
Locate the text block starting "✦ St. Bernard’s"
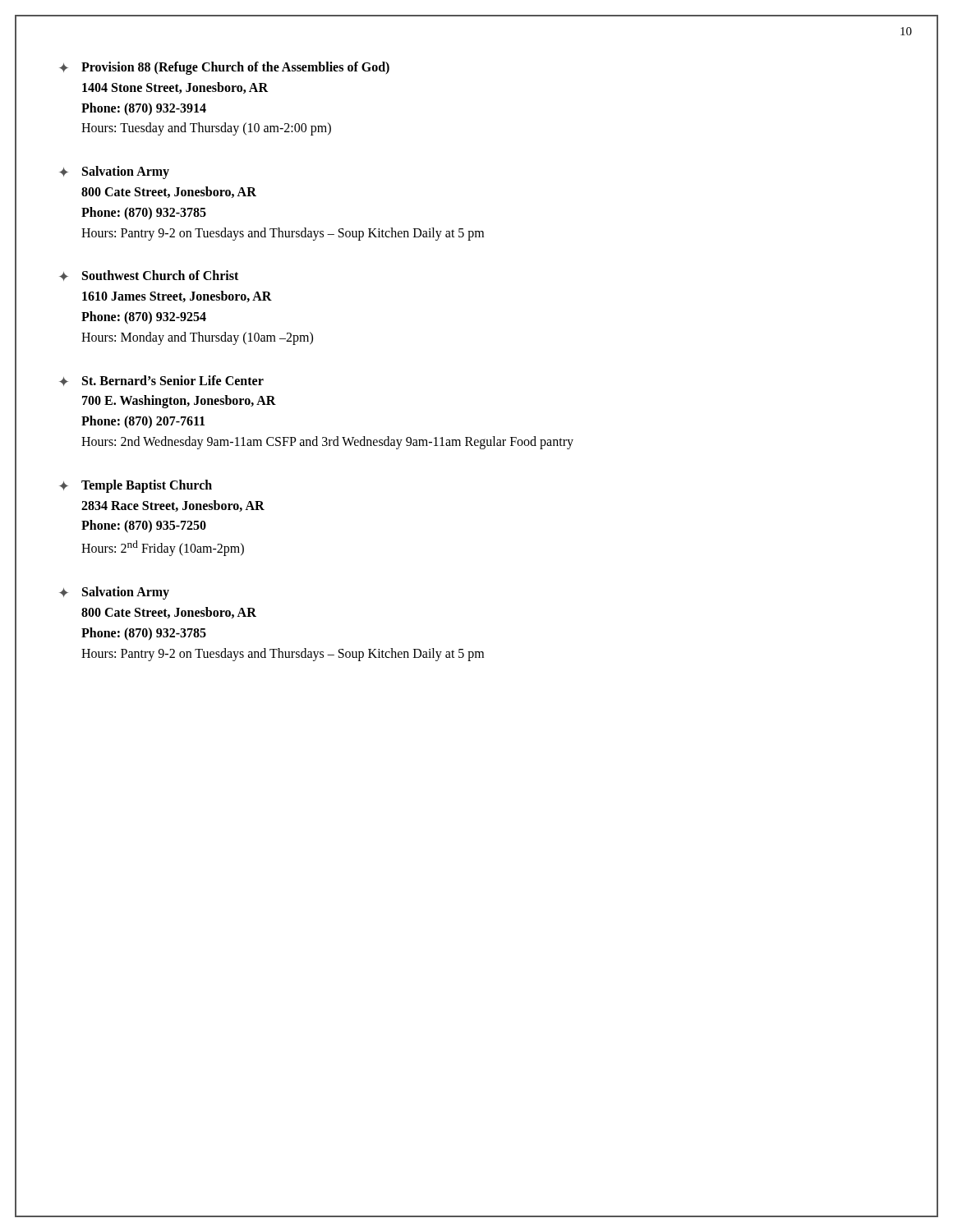(x=161, y=381)
